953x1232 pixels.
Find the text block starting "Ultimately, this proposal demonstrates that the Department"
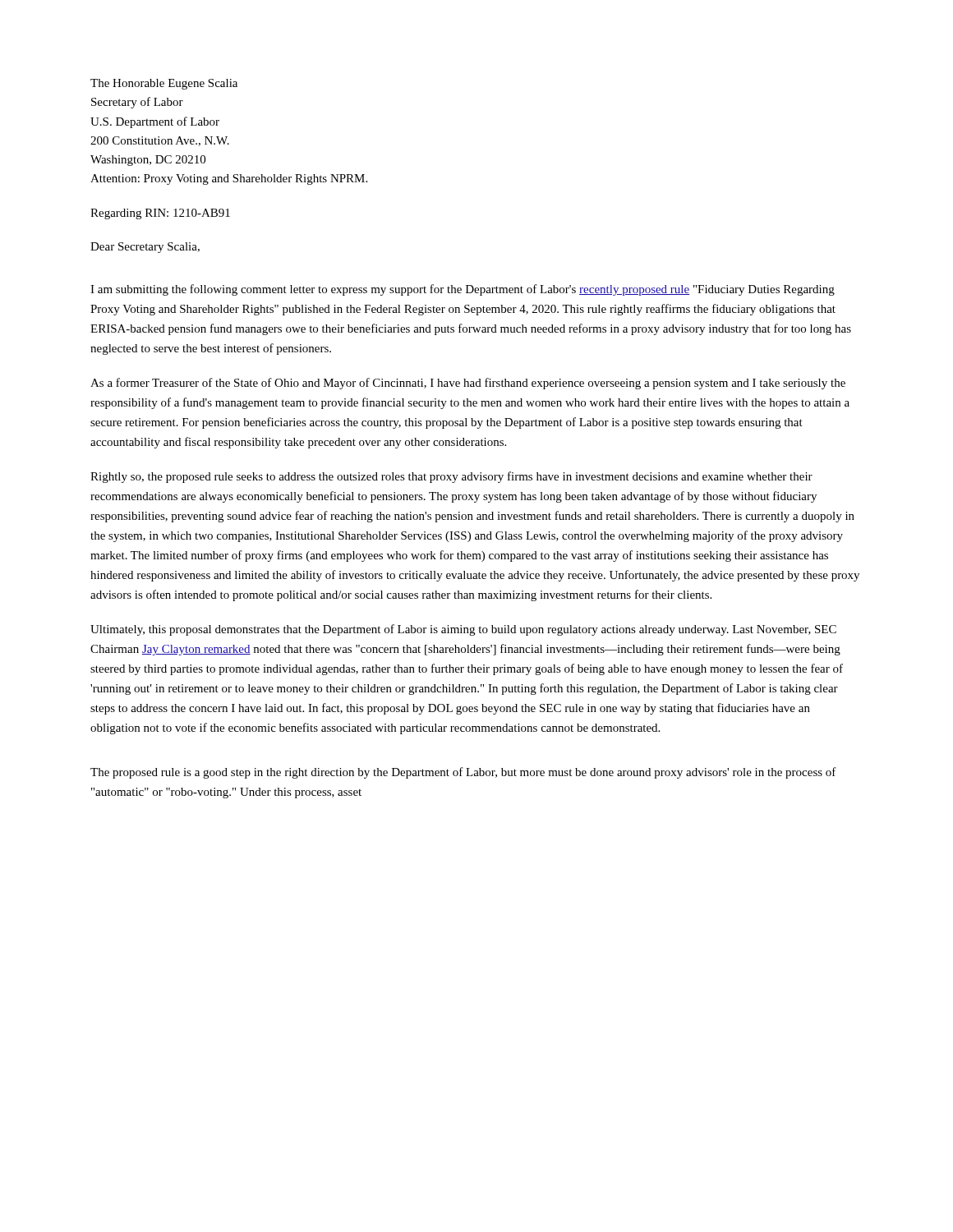click(x=467, y=678)
